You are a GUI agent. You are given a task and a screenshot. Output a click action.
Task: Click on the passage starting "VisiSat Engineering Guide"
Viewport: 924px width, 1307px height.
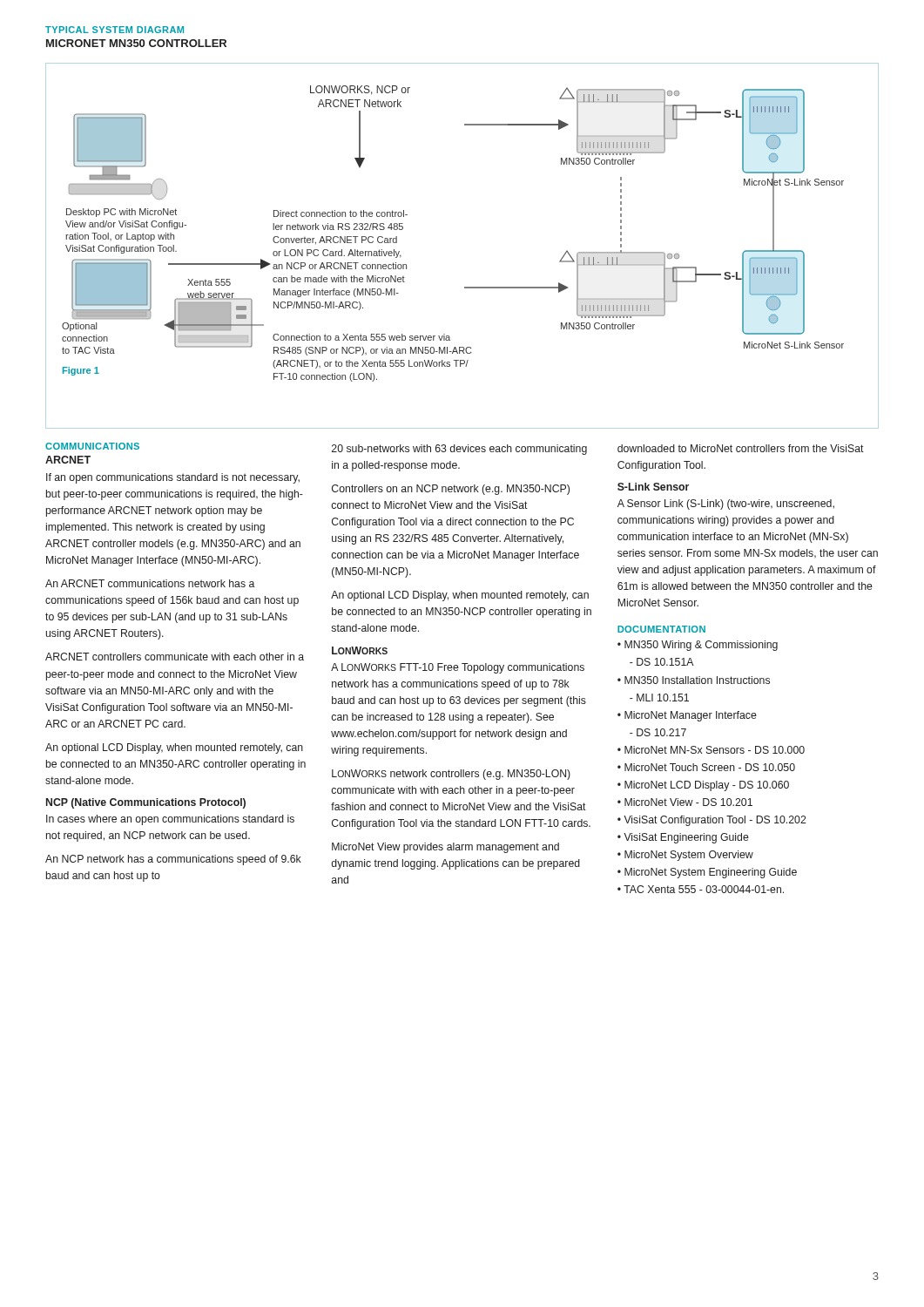pyautogui.click(x=686, y=837)
